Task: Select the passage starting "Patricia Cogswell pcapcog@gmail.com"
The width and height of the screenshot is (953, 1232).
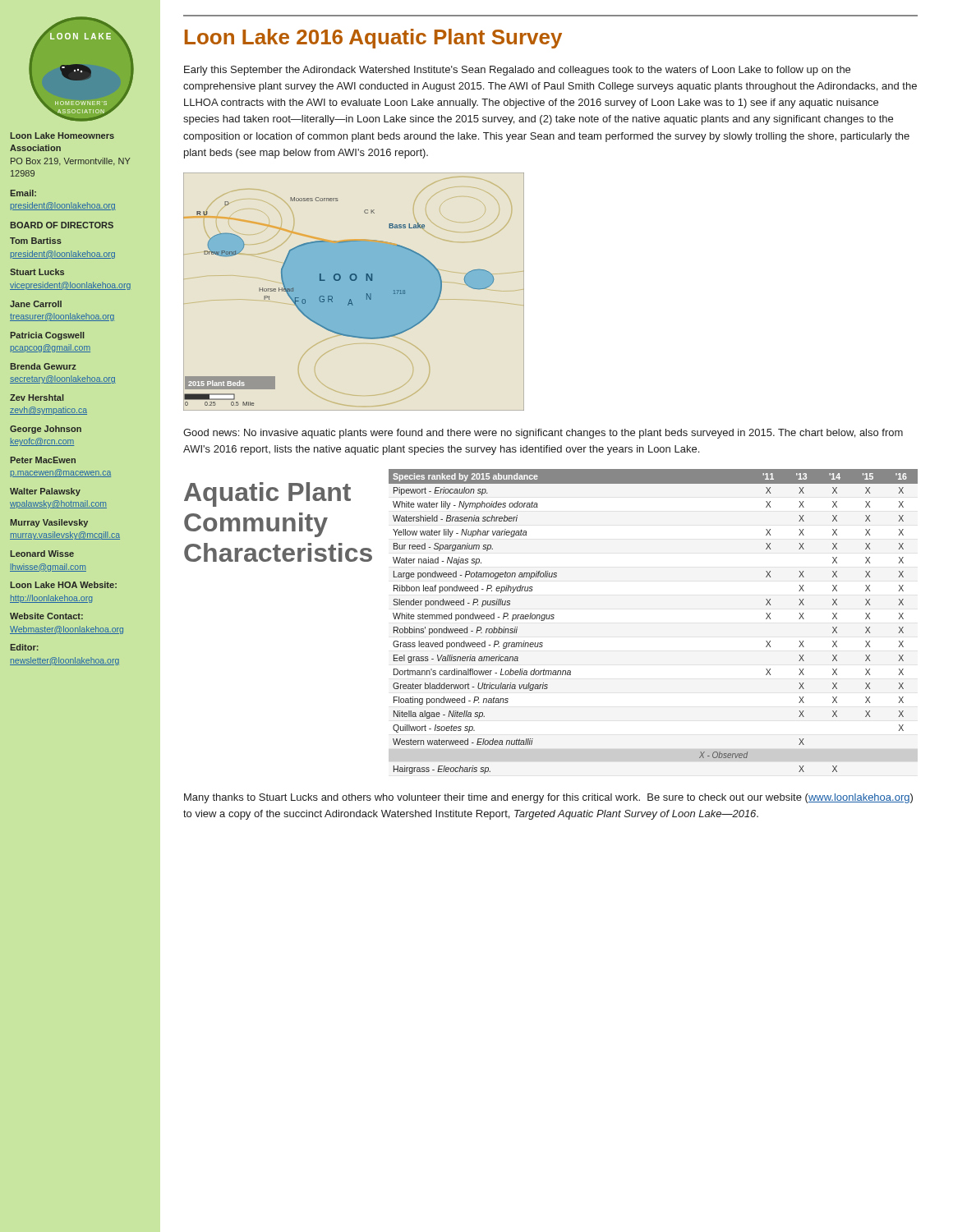Action: coord(81,341)
